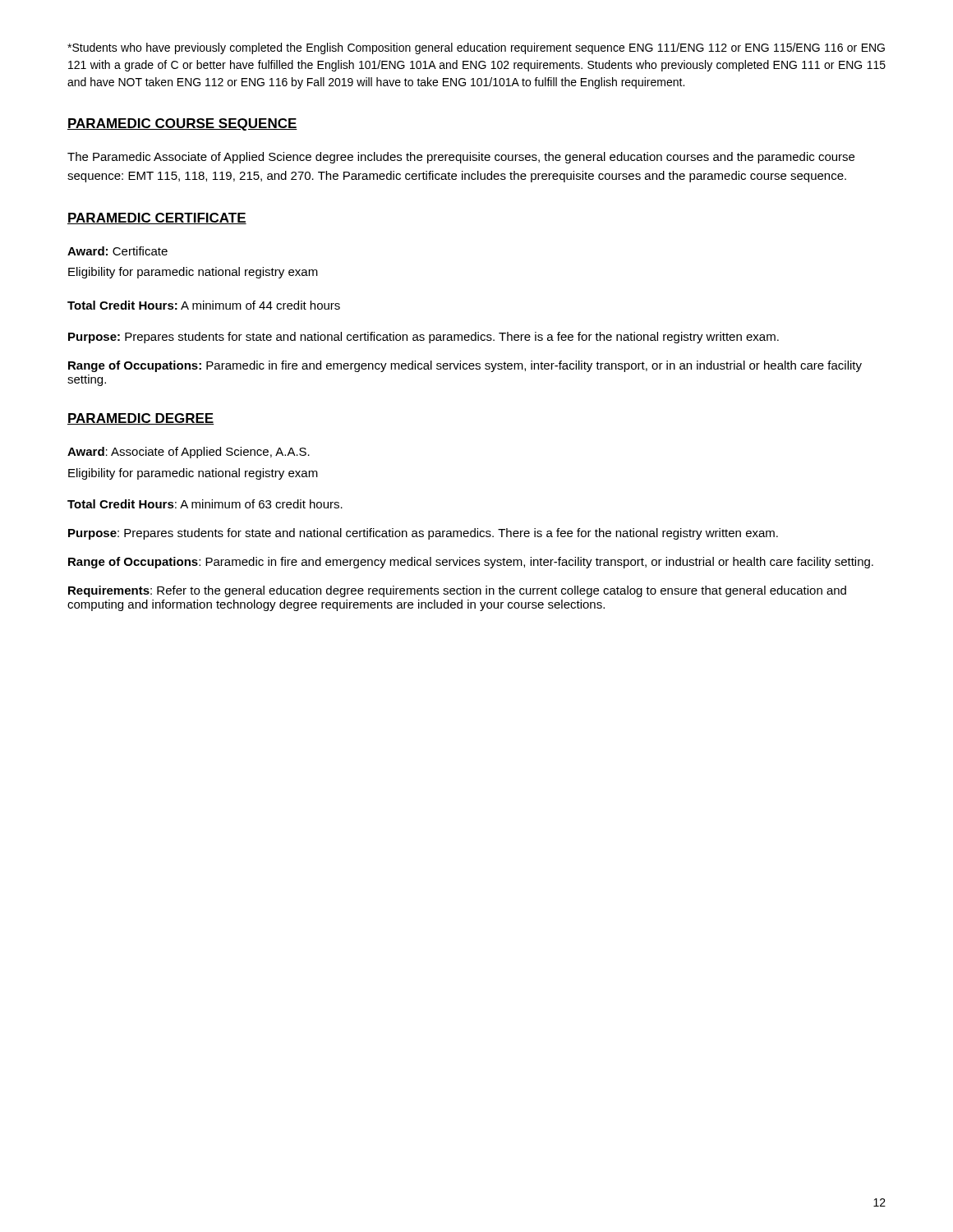Click the passage that begins "Students who have previously completed the English"
Viewport: 953px width, 1232px height.
[x=476, y=65]
